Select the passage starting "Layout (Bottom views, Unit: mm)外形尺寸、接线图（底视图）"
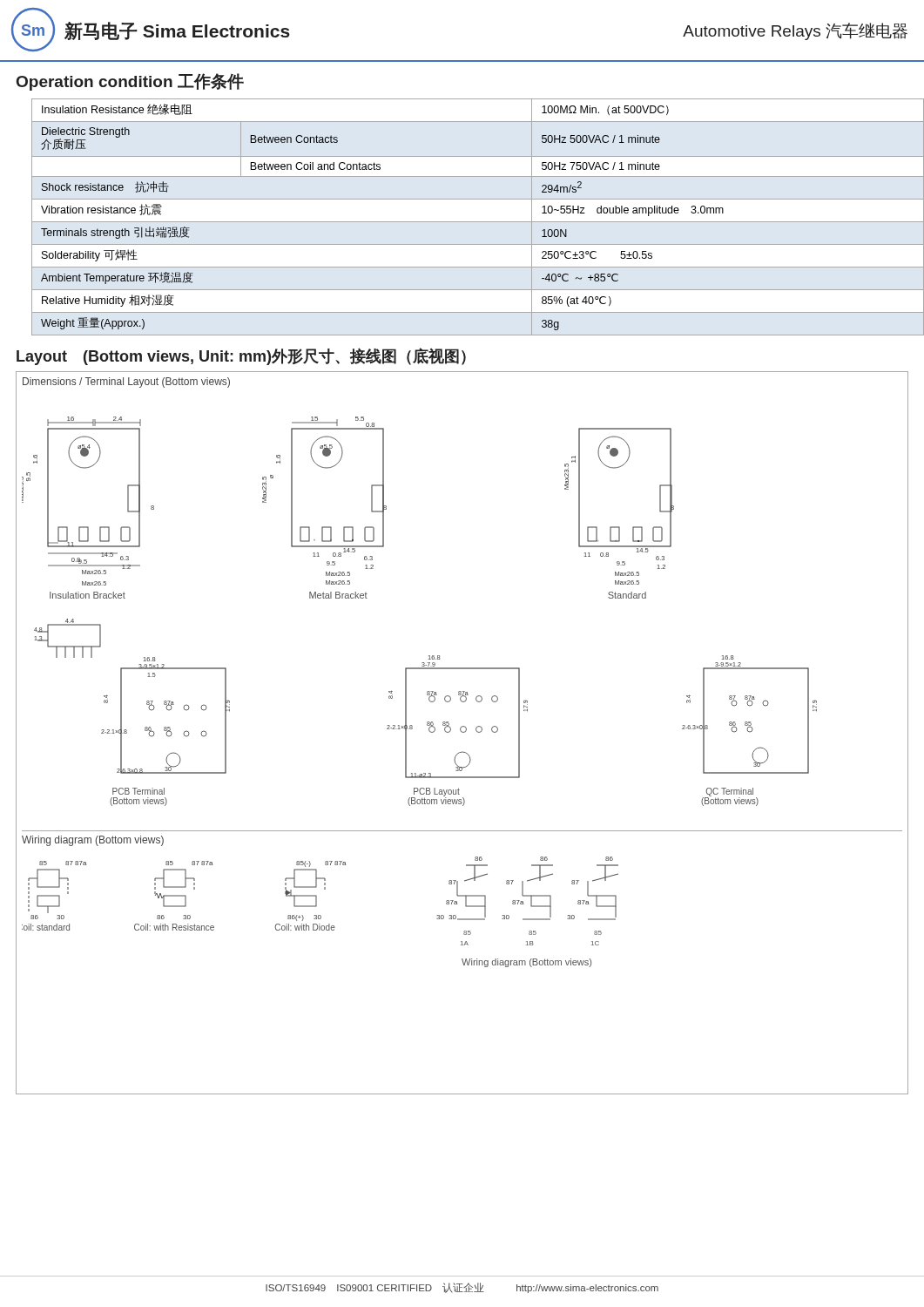 (x=246, y=356)
